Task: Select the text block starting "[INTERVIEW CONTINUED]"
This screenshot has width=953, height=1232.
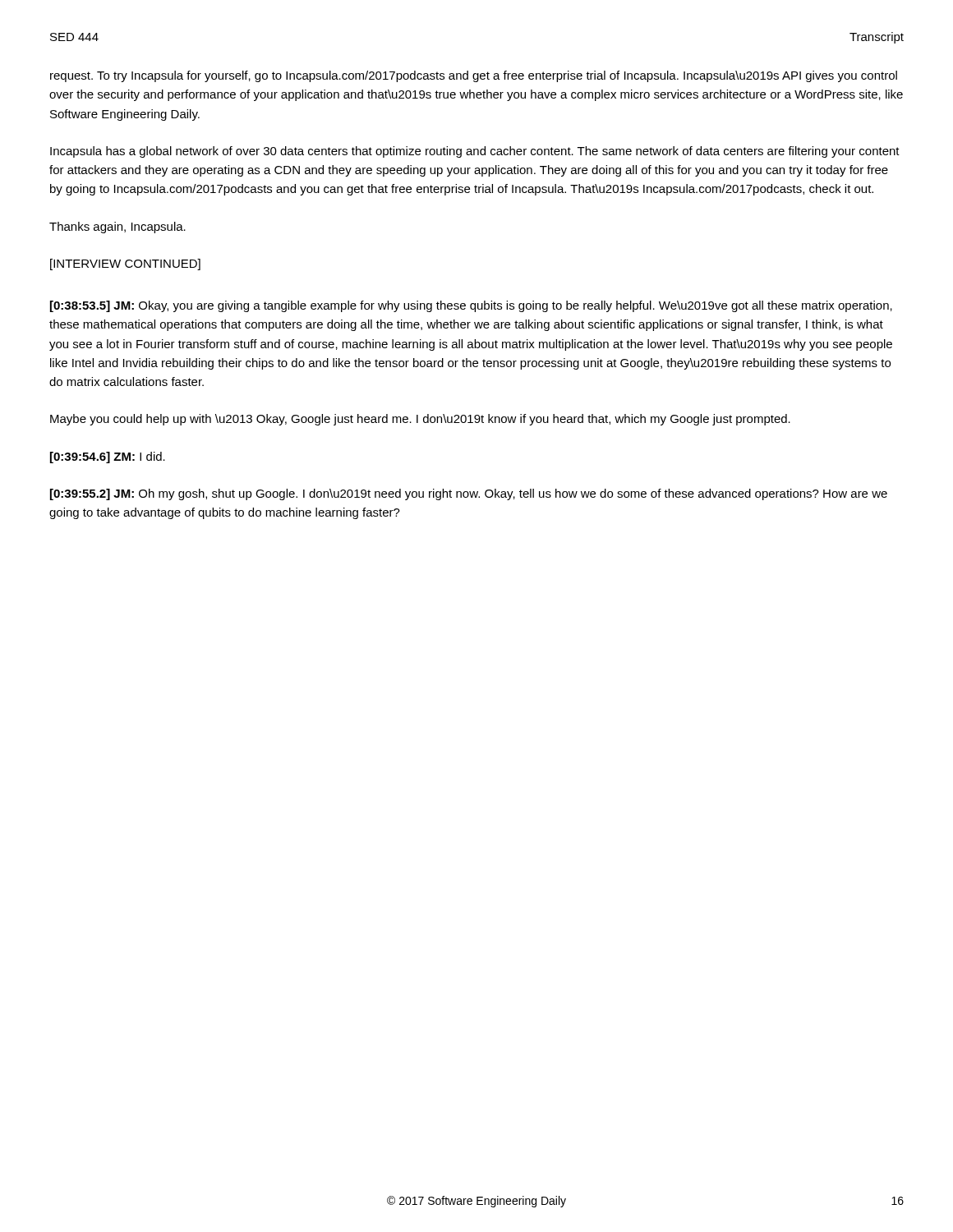Action: [125, 263]
